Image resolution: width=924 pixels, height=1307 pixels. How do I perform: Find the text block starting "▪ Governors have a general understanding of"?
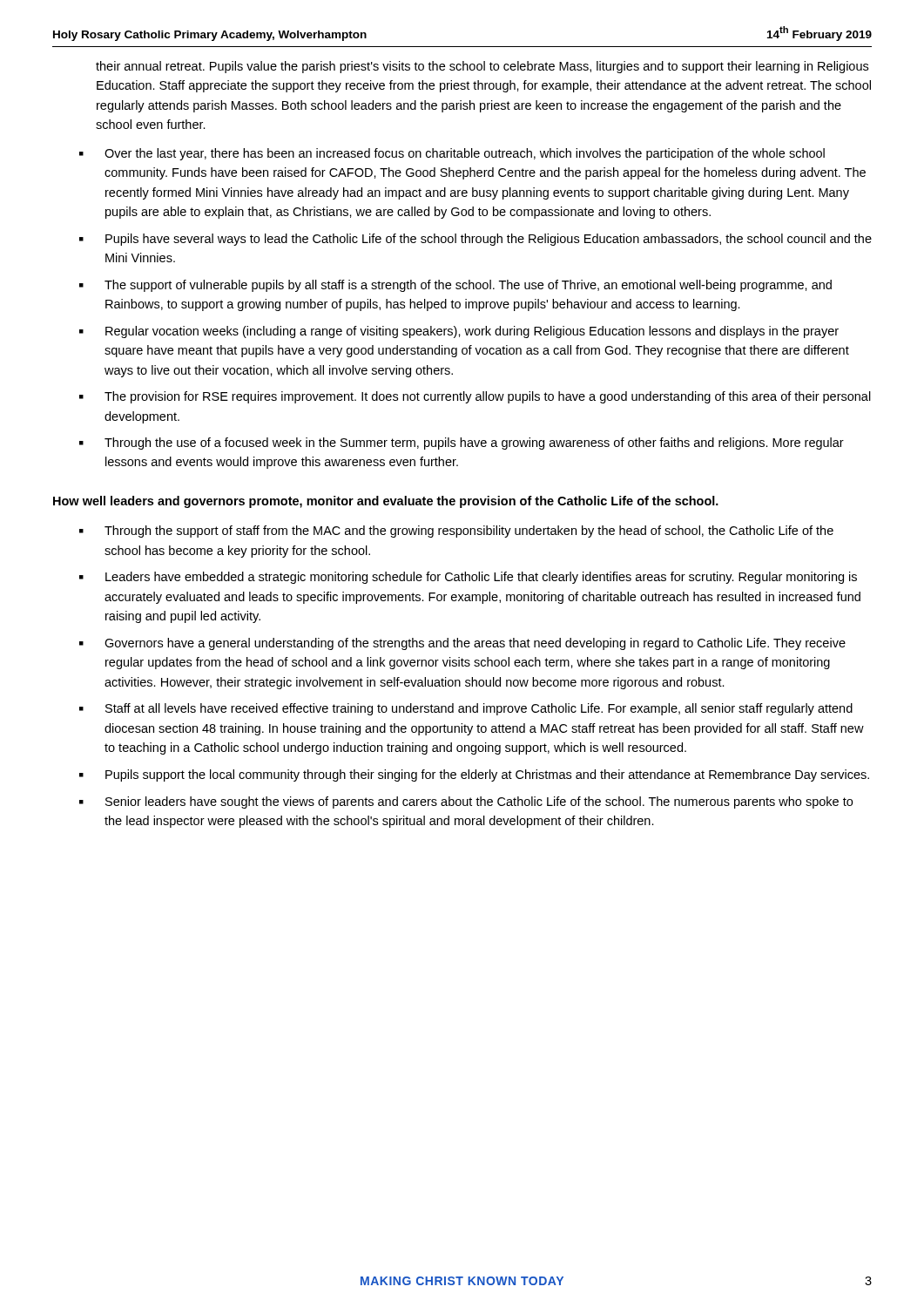click(x=475, y=663)
